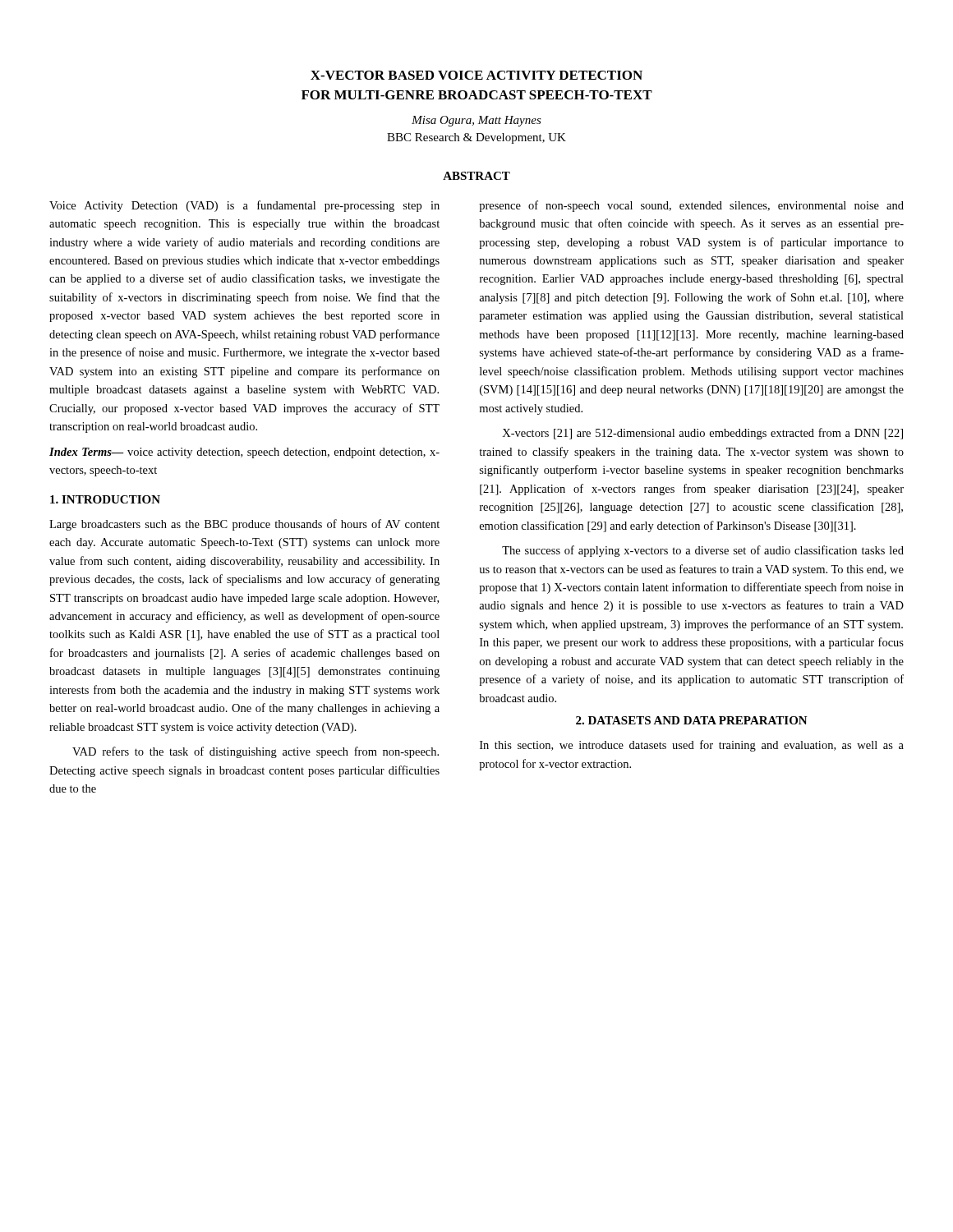This screenshot has width=953, height=1232.
Task: Navigate to the passage starting "Voice Activity Detection (VAD) is a"
Action: [244, 316]
